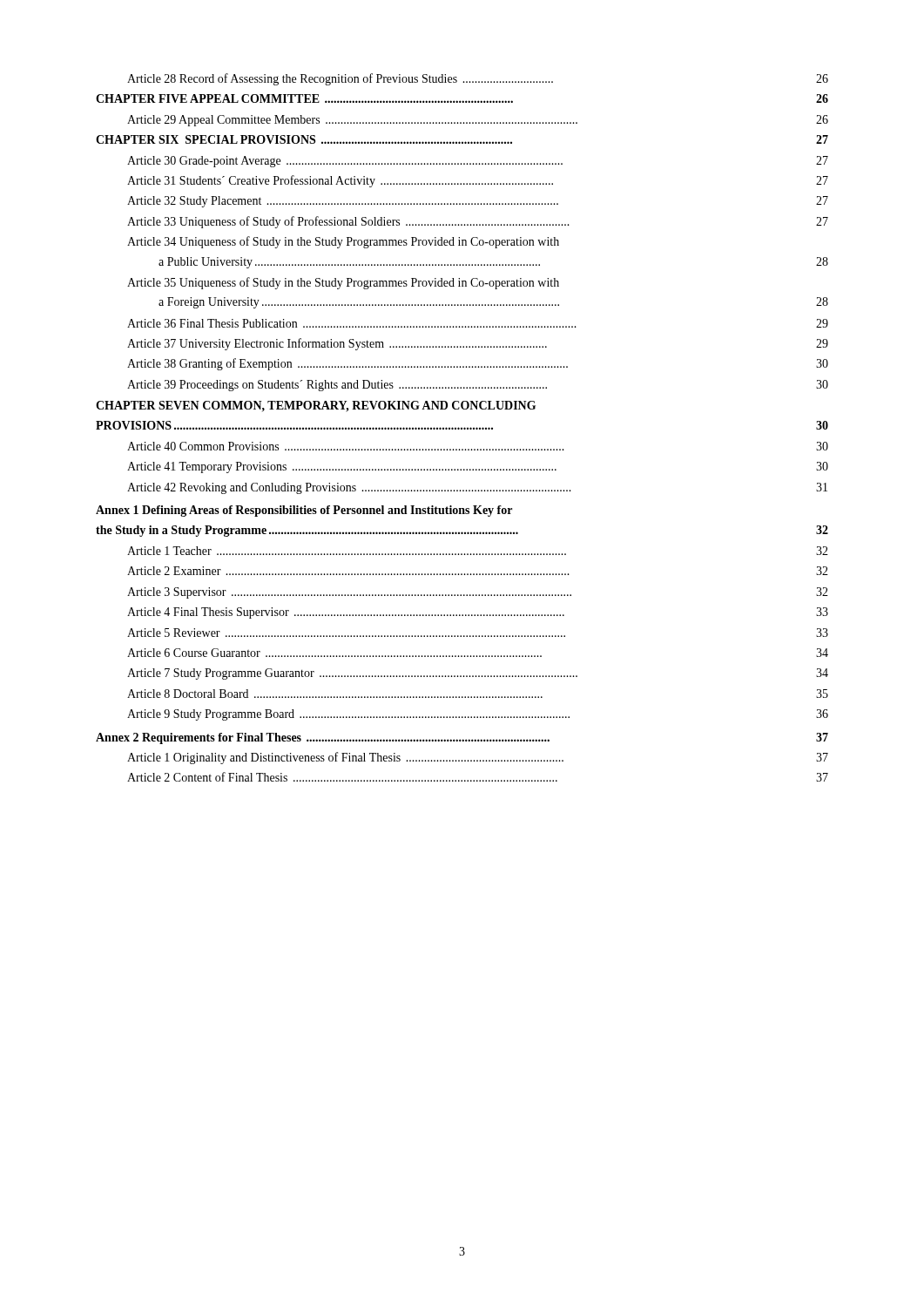Click on the region starting "Article 31 Students´ Creative Professional Activity"
This screenshot has width=924, height=1307.
pos(478,181)
